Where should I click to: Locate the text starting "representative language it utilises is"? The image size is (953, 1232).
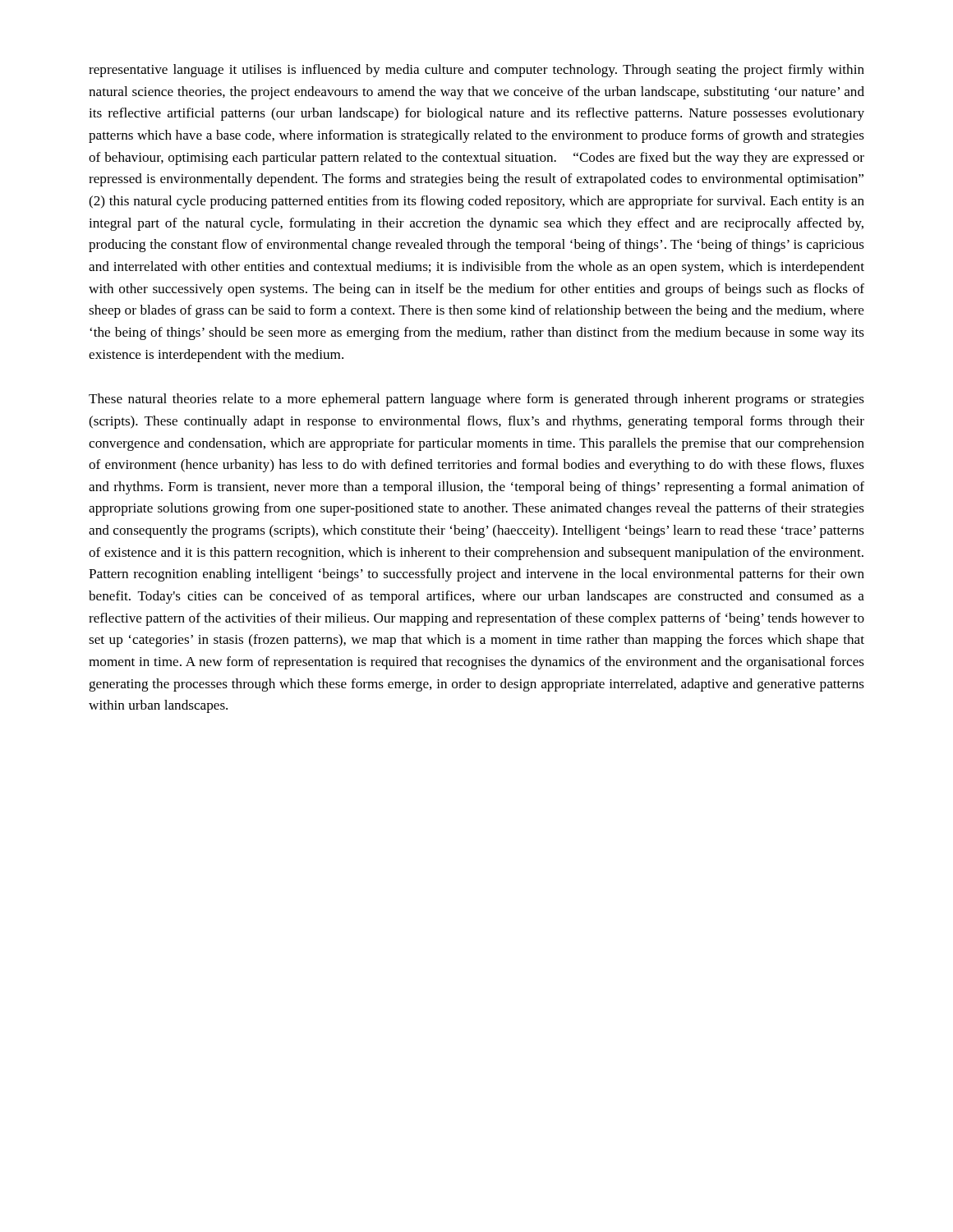click(x=476, y=212)
